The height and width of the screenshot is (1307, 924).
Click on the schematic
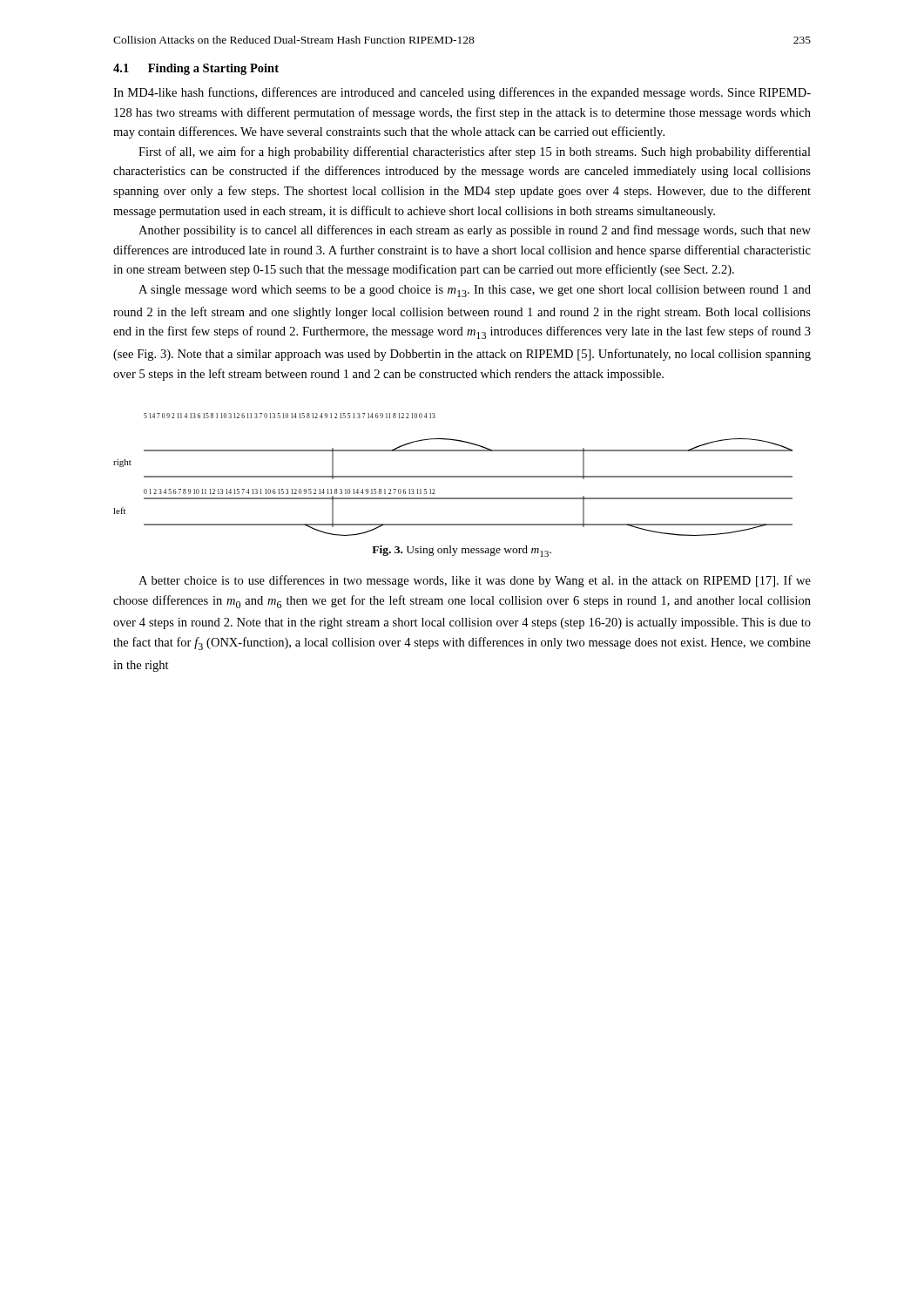point(462,470)
